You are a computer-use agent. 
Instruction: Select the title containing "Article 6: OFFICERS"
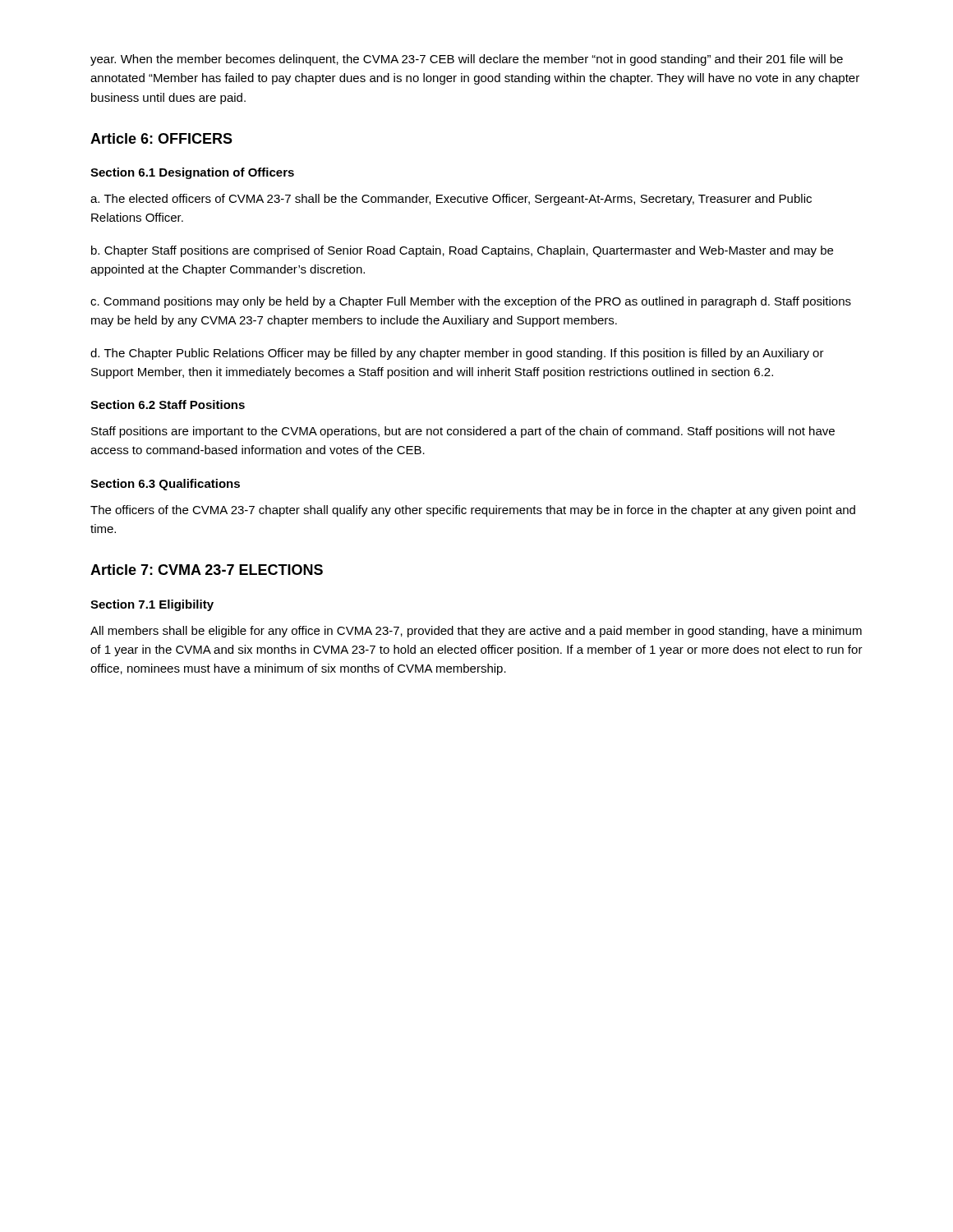[161, 139]
